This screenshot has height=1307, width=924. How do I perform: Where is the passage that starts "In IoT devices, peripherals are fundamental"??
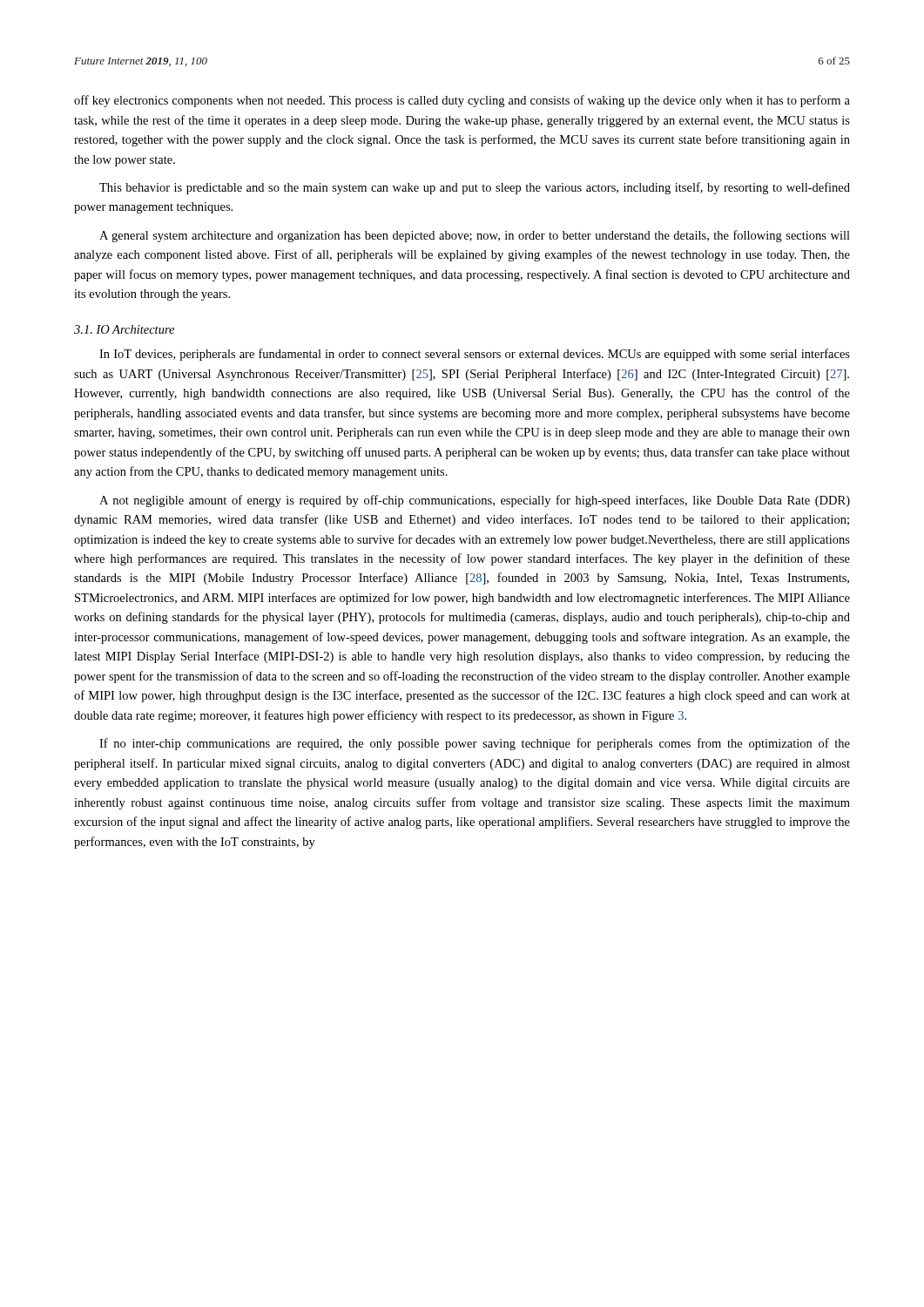462,413
